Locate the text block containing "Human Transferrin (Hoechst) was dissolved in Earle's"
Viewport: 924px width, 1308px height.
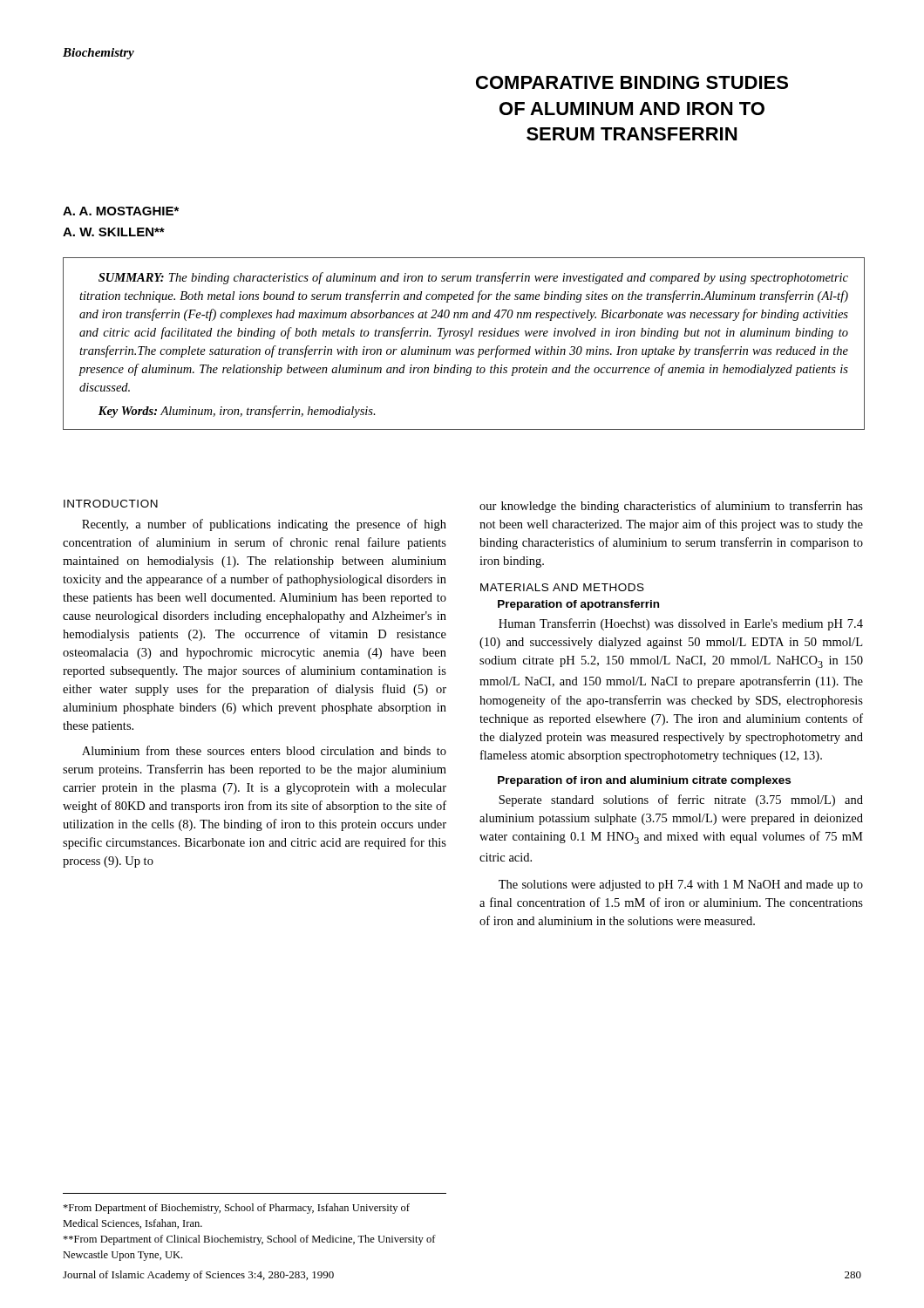pyautogui.click(x=671, y=690)
